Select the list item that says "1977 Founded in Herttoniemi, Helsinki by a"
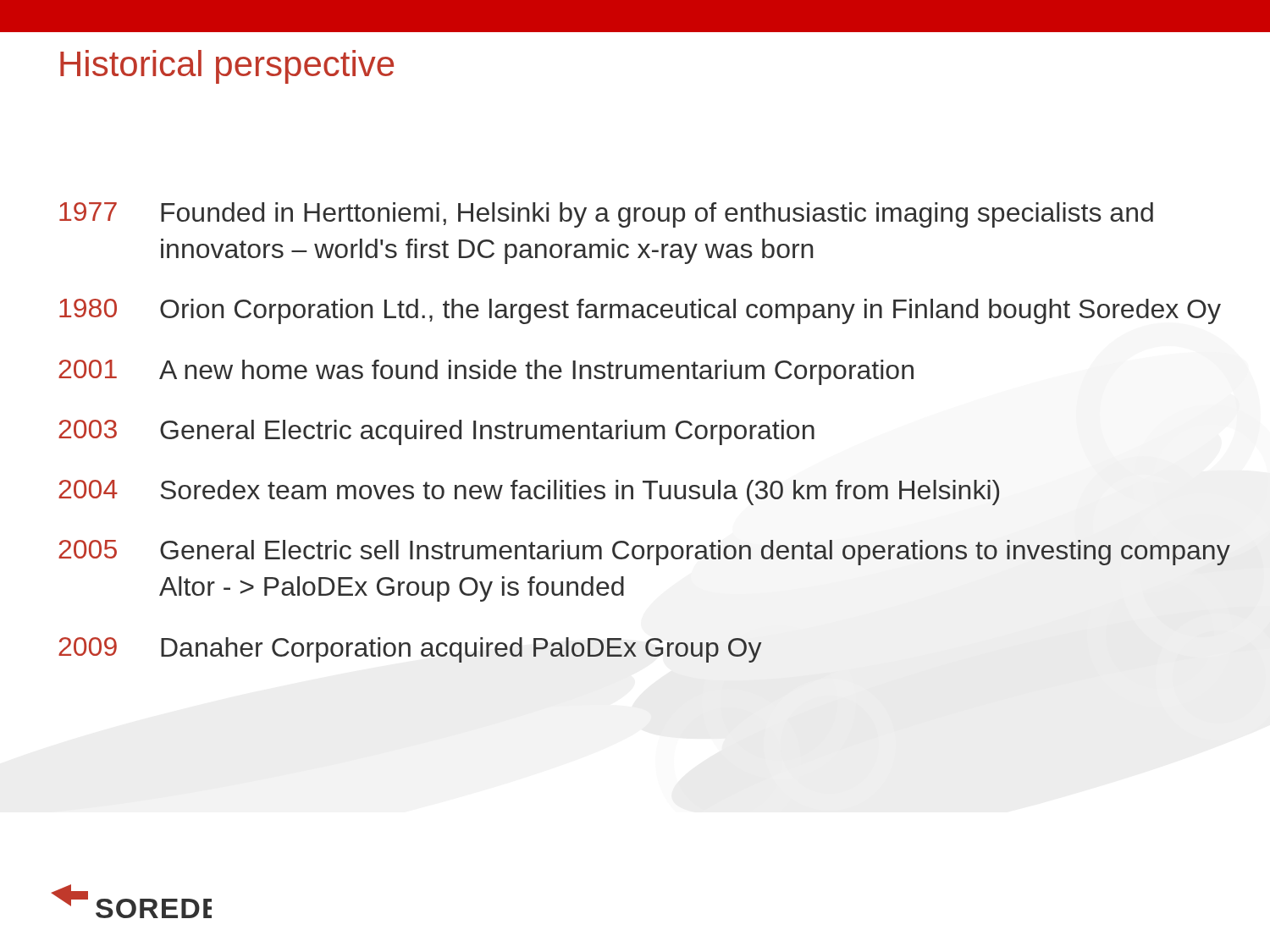Screen dimensions: 952x1270 click(659, 231)
